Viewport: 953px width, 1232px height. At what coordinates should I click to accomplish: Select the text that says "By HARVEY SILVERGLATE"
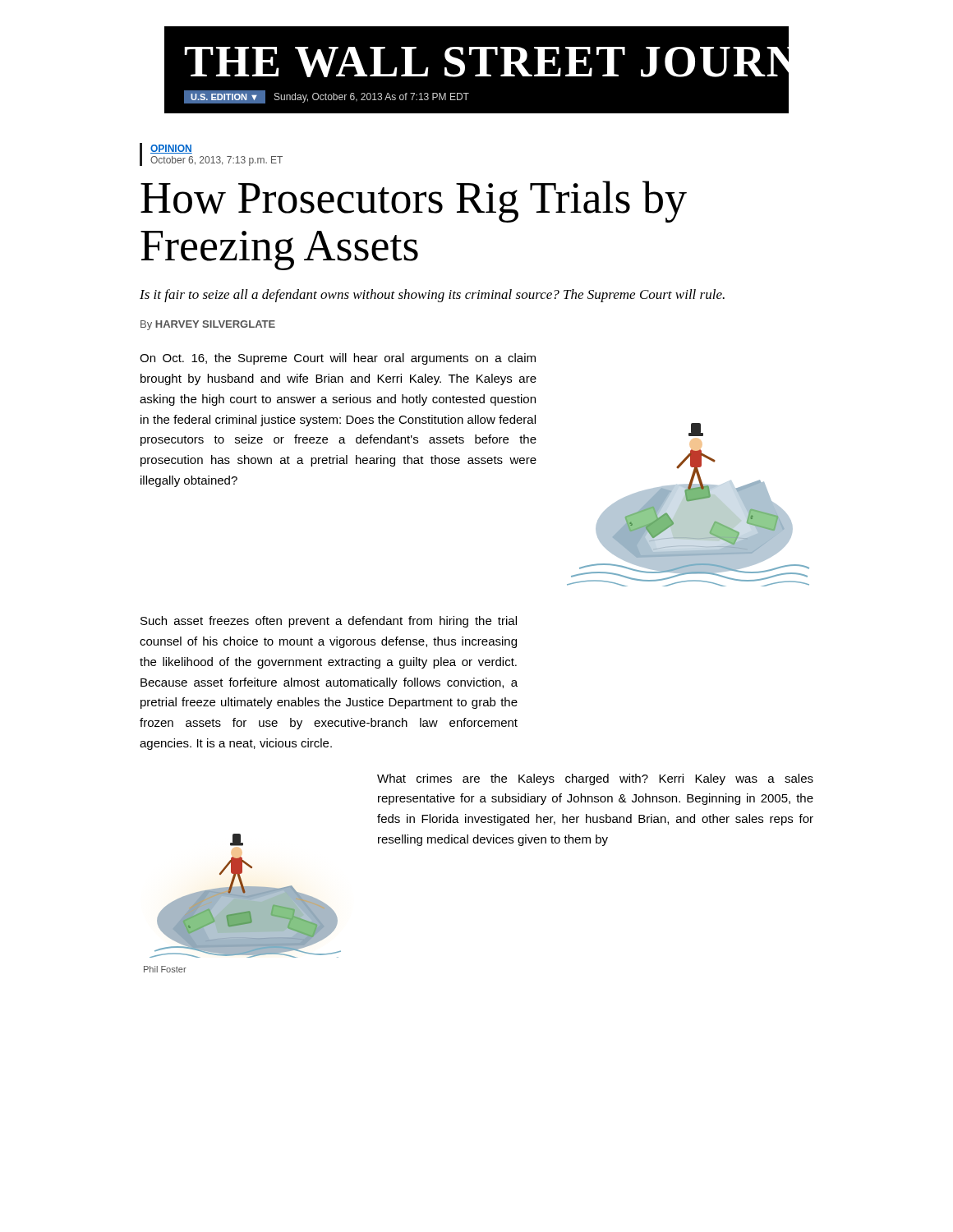click(x=208, y=324)
